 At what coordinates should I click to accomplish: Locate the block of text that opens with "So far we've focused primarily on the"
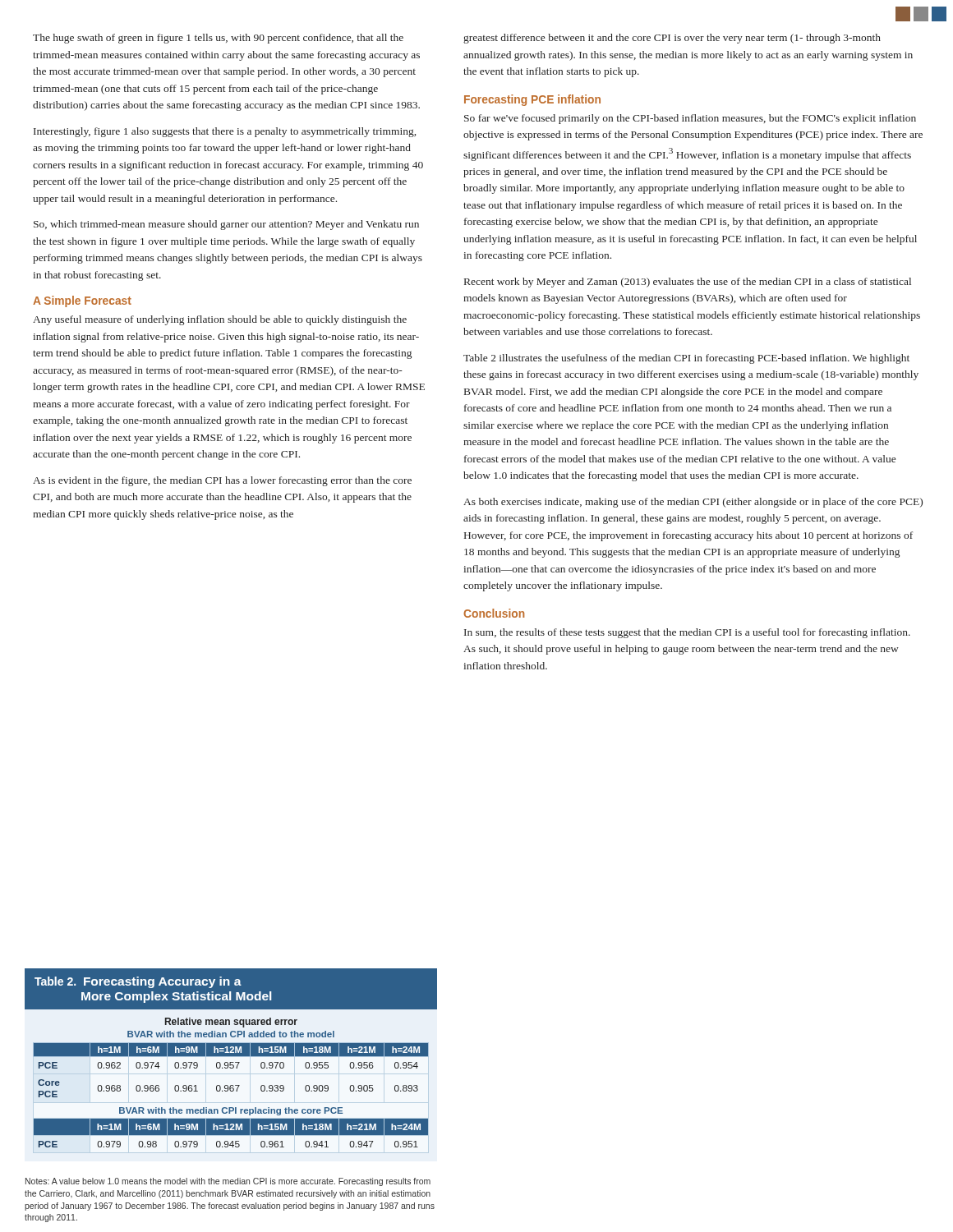pyautogui.click(x=693, y=186)
